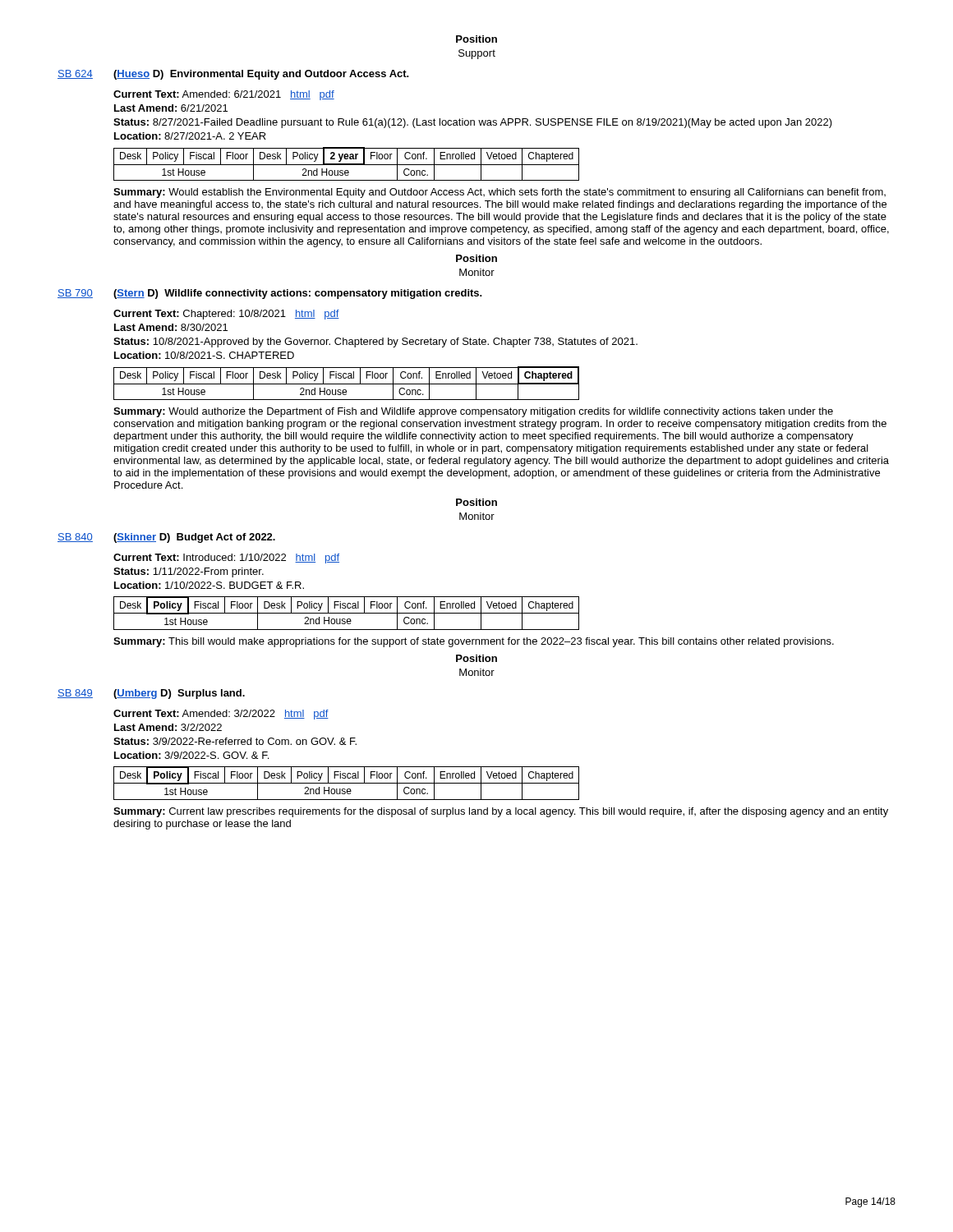Select the element starting "Current Text: Chaptered:"
Viewport: 953px width, 1232px height.
(x=226, y=313)
